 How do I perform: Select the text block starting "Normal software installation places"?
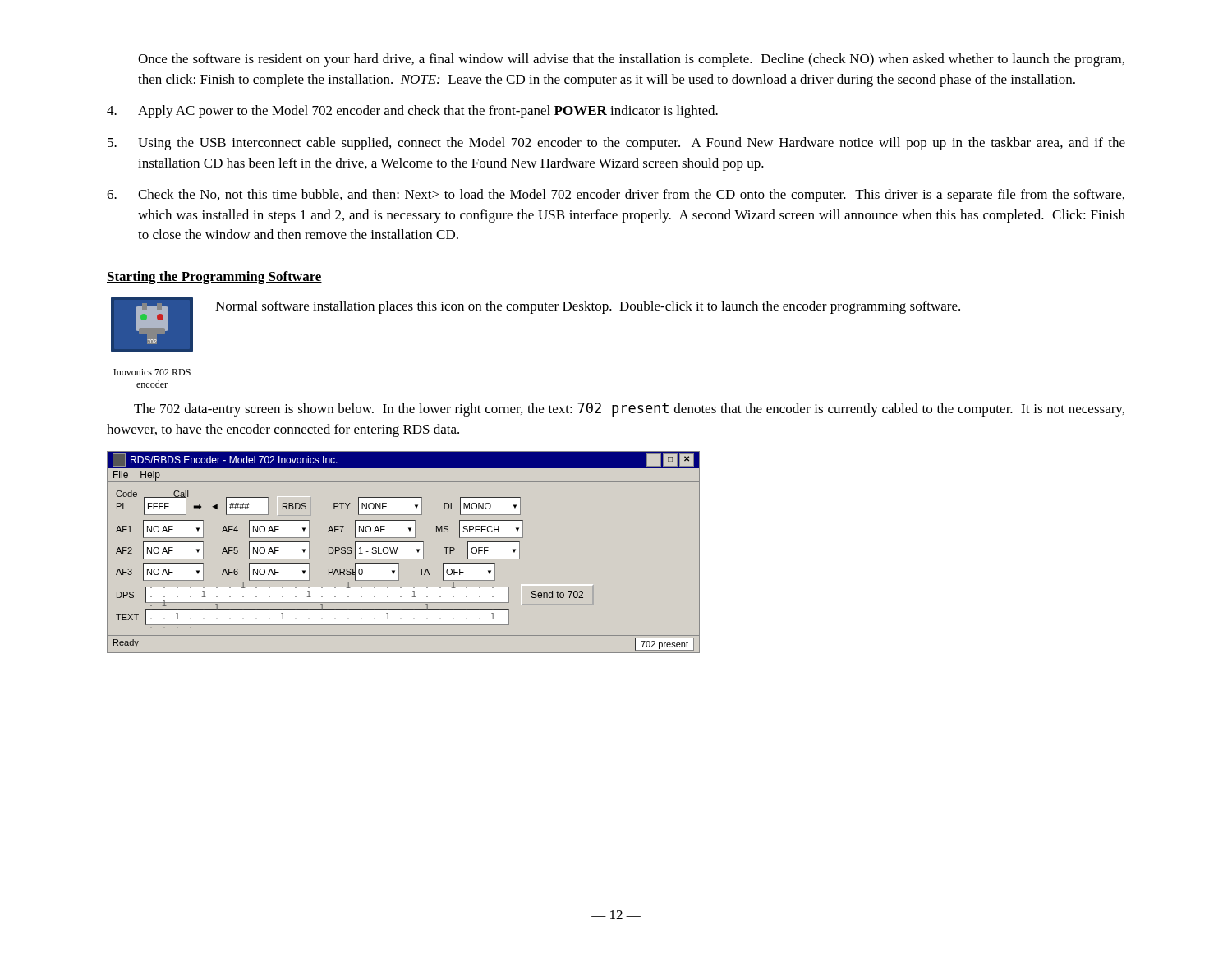pyautogui.click(x=588, y=306)
